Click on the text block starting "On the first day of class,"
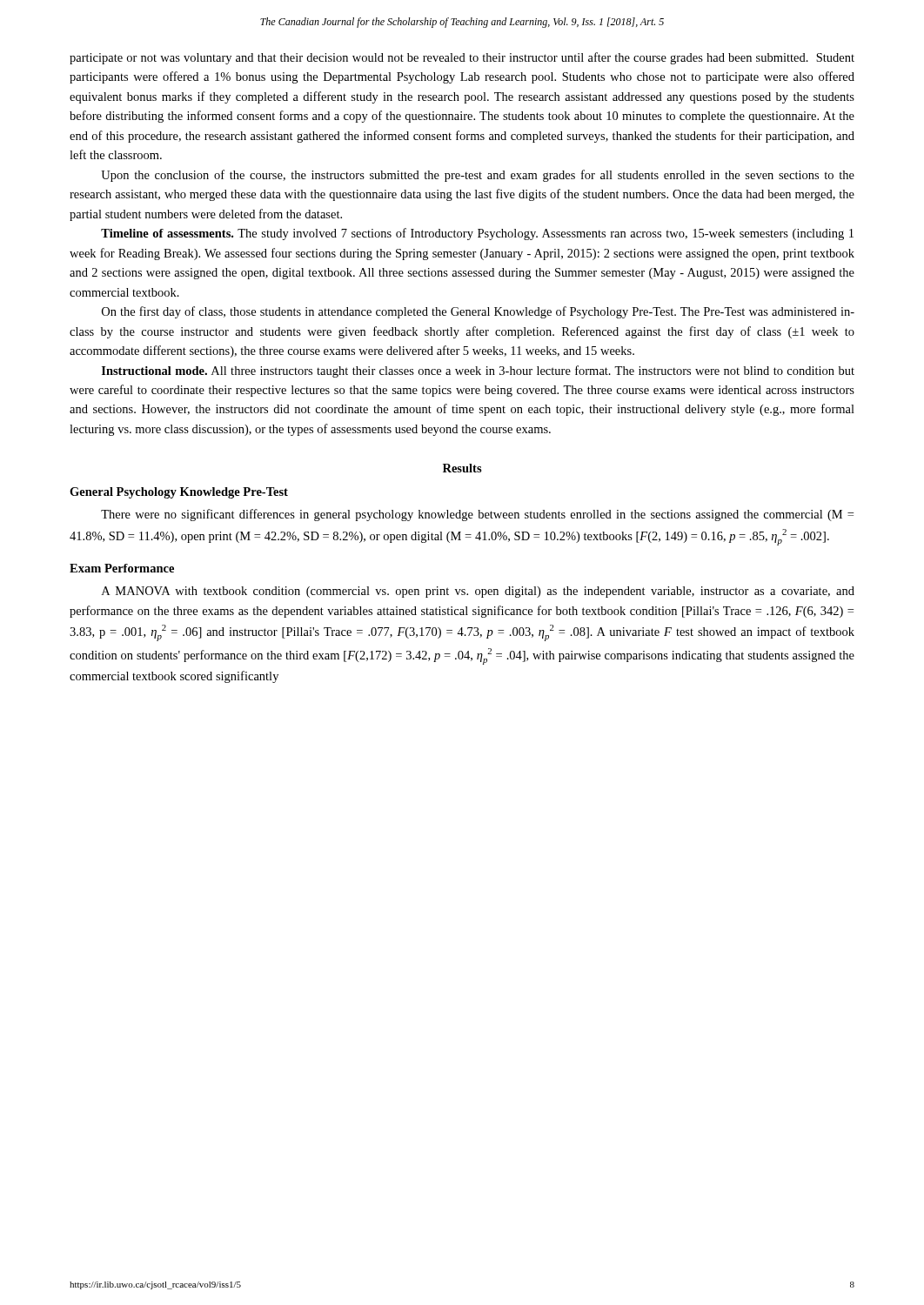The height and width of the screenshot is (1305, 924). [462, 331]
